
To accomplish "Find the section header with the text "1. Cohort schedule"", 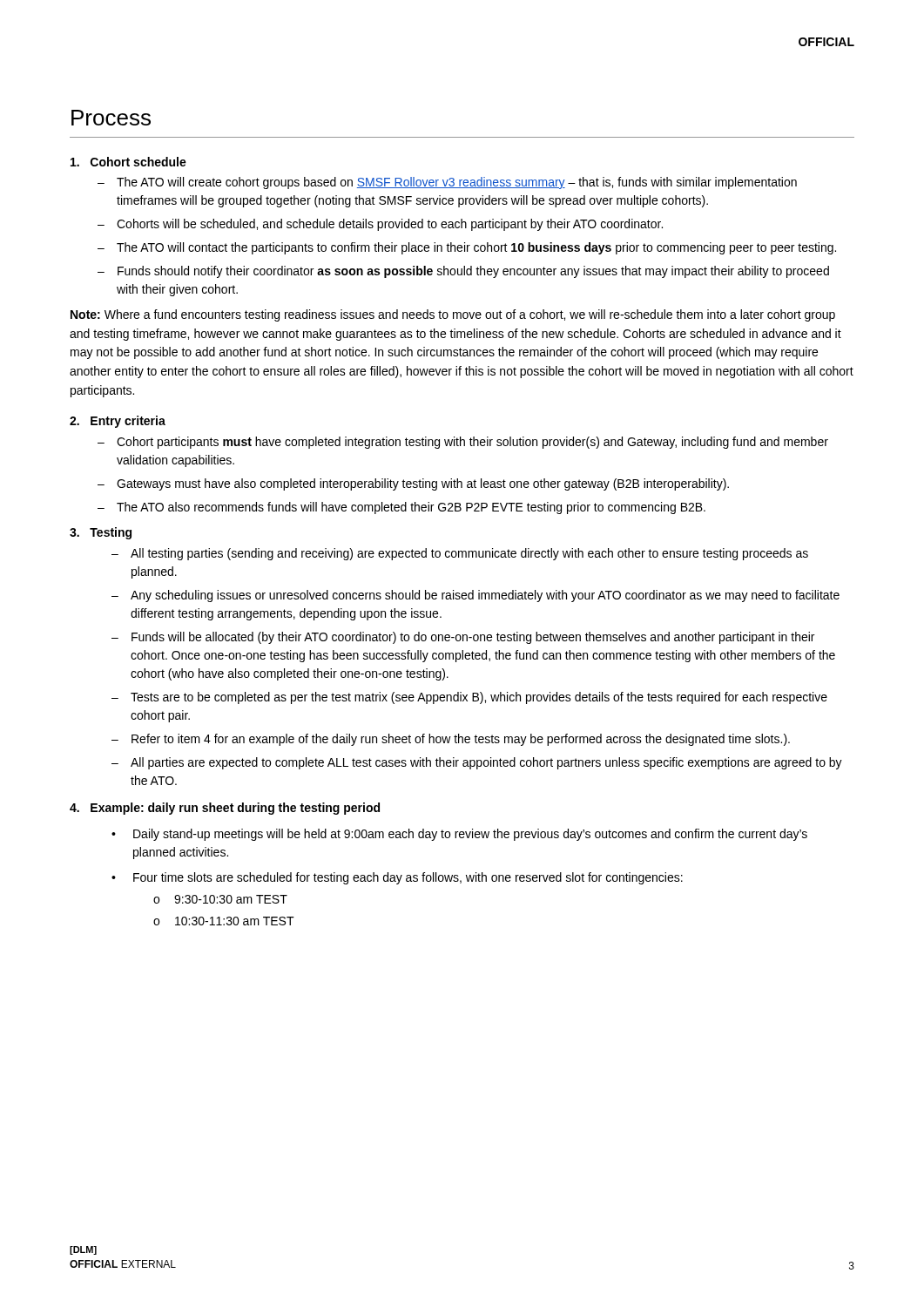I will (x=128, y=162).
